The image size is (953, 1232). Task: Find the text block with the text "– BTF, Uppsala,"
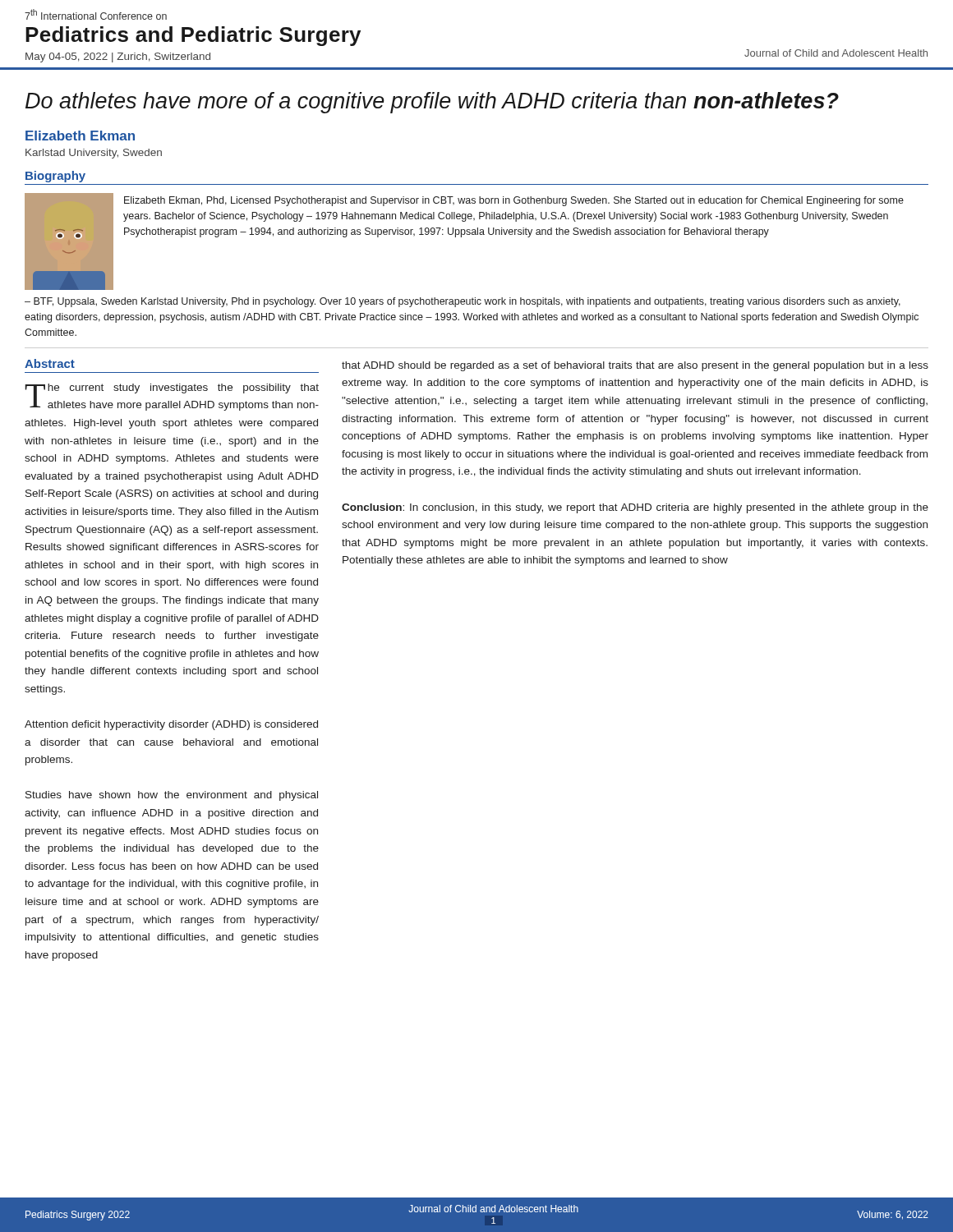coord(472,317)
